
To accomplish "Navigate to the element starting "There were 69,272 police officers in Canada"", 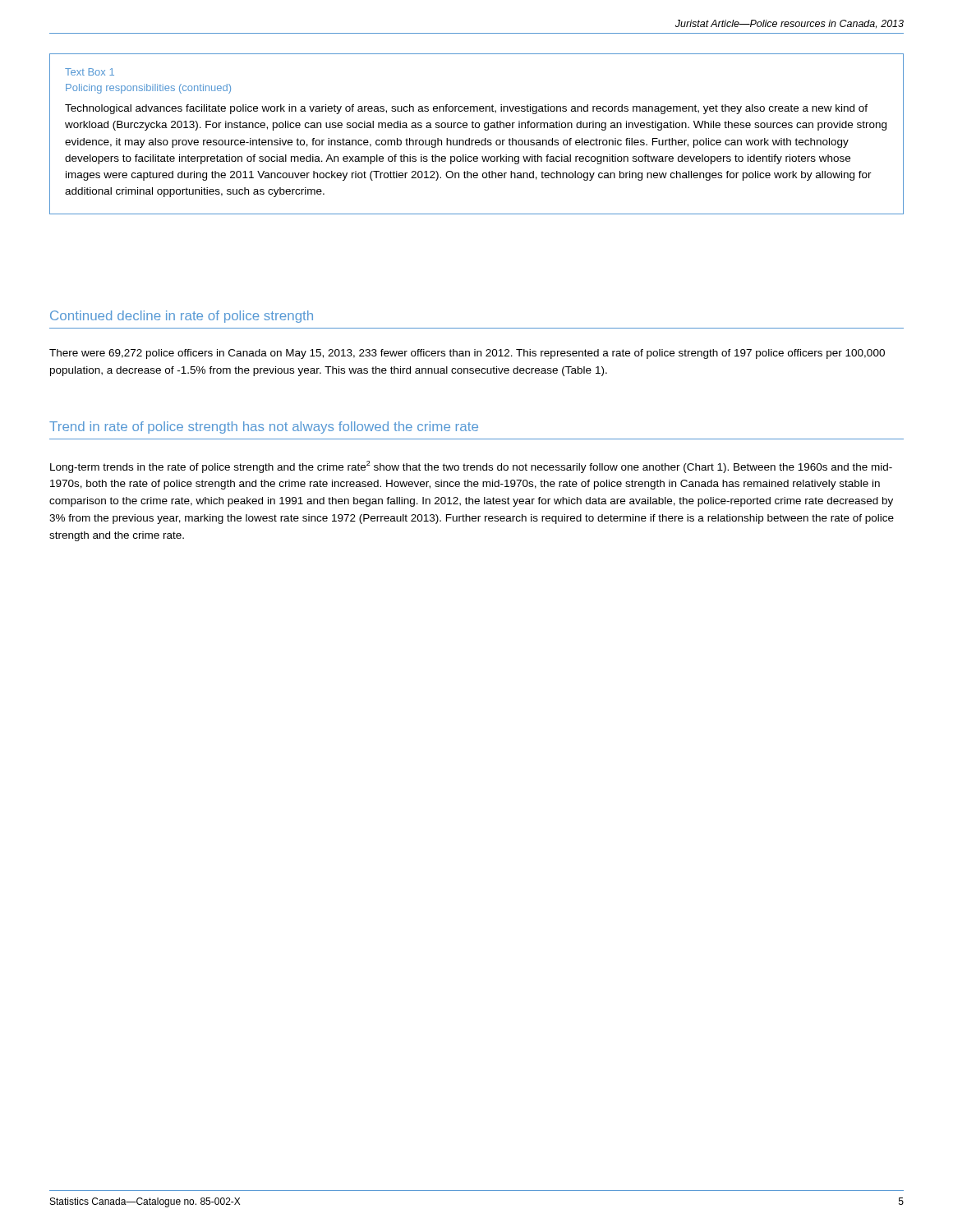I will point(467,361).
